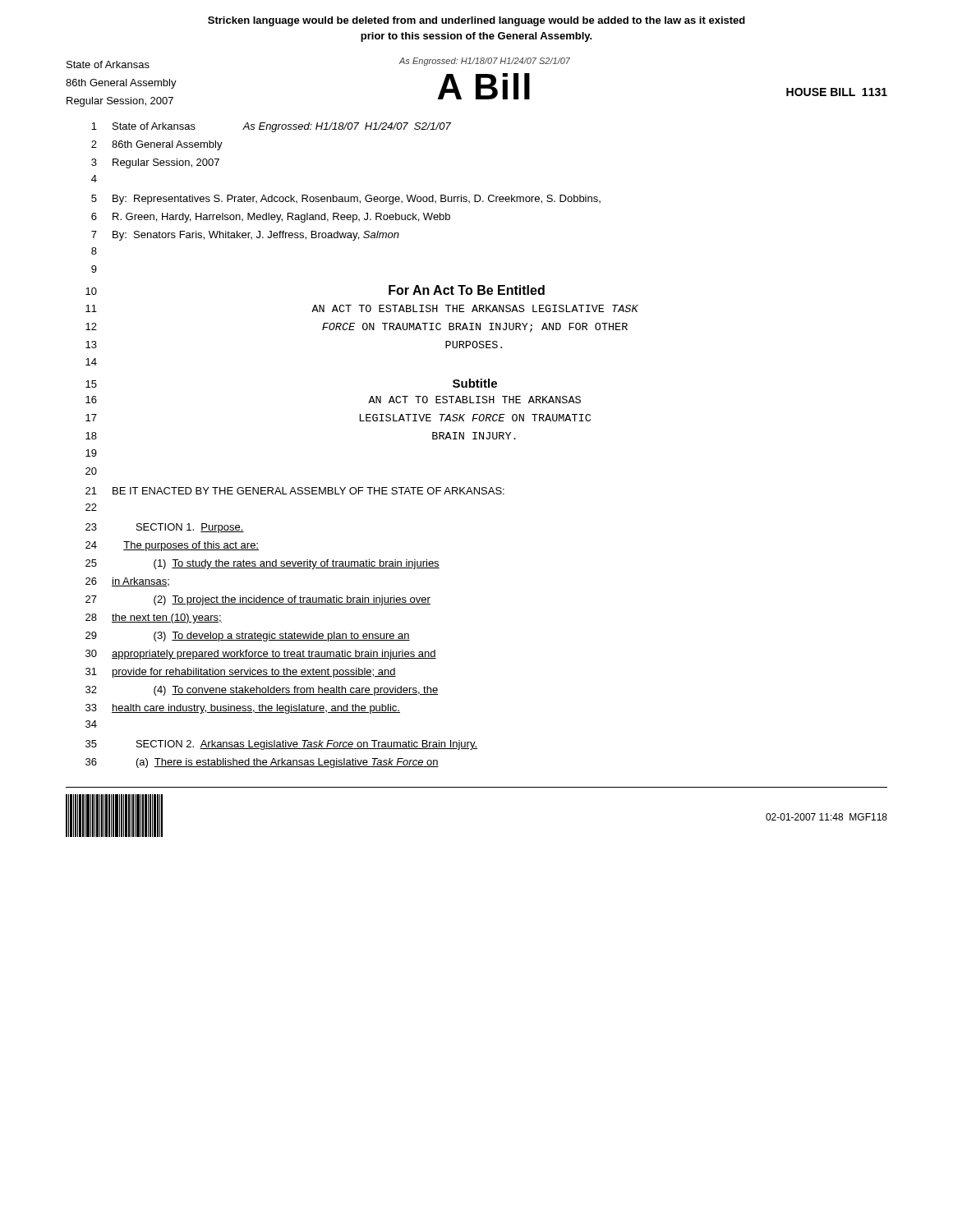The height and width of the screenshot is (1232, 953).
Task: Locate the list item that says "32 (4) To convene stakeholders from health care"
Action: coord(262,691)
